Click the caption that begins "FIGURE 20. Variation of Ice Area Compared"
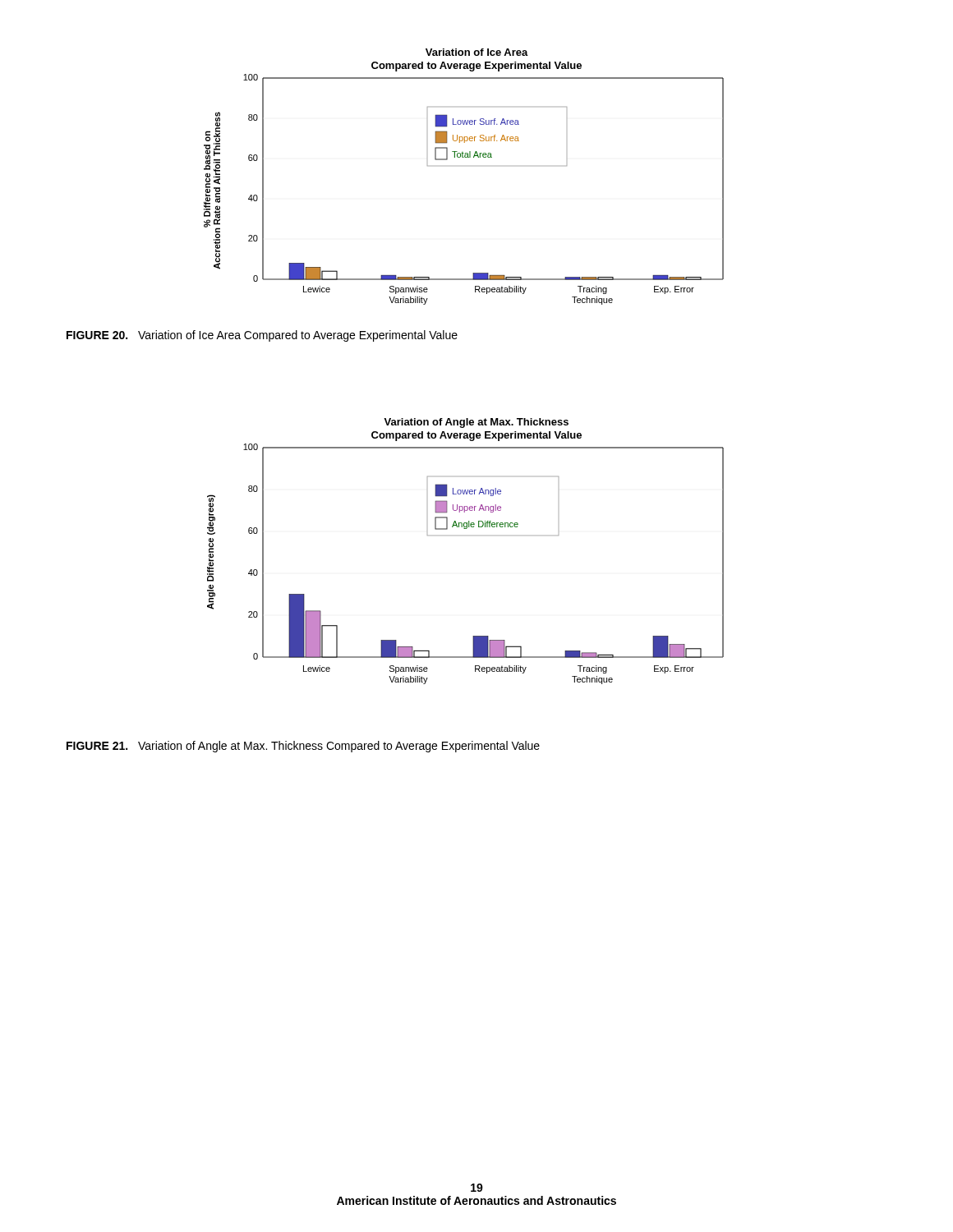This screenshot has height=1232, width=953. coord(262,335)
